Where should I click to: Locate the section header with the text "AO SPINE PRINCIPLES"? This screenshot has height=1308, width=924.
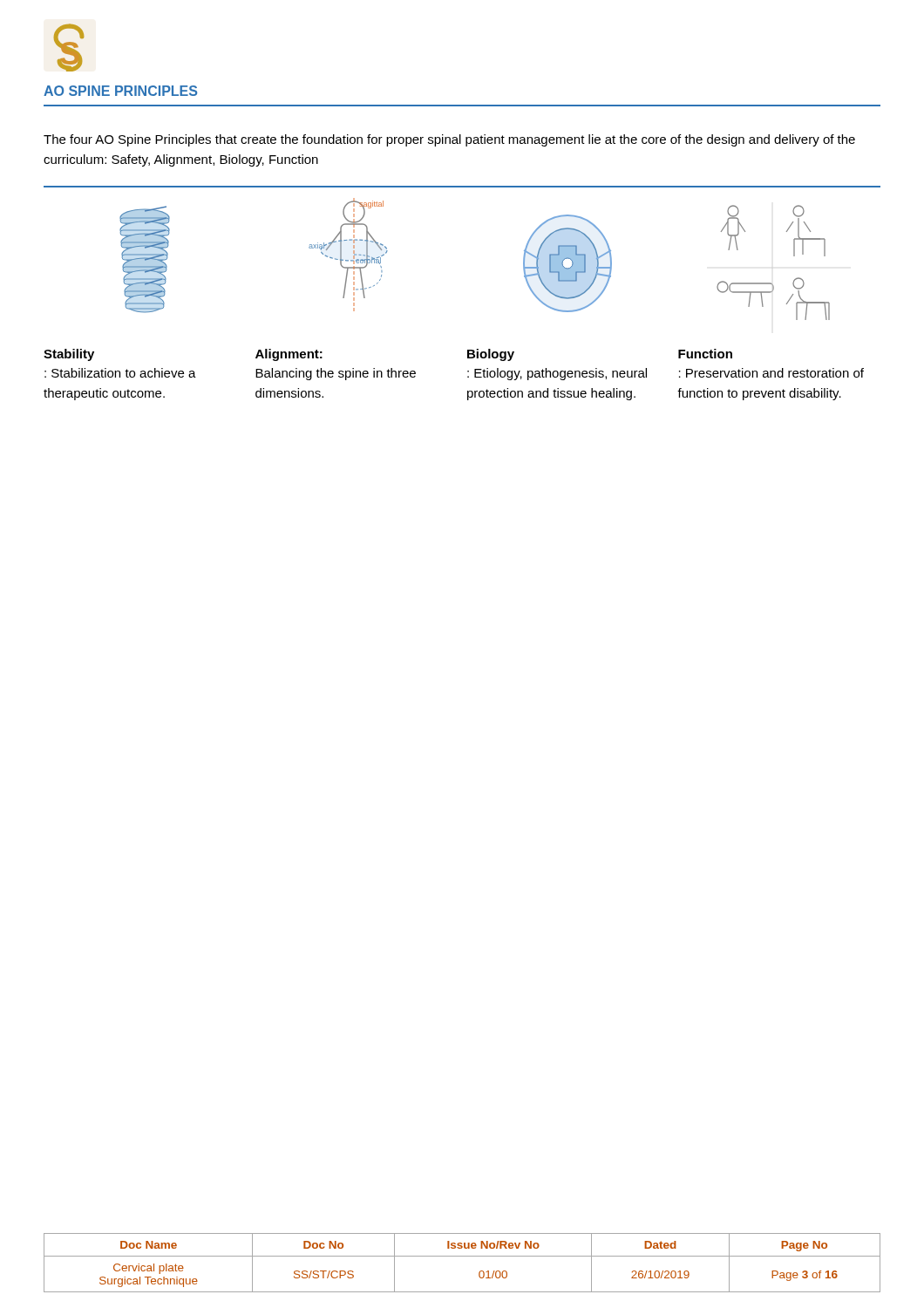[121, 91]
